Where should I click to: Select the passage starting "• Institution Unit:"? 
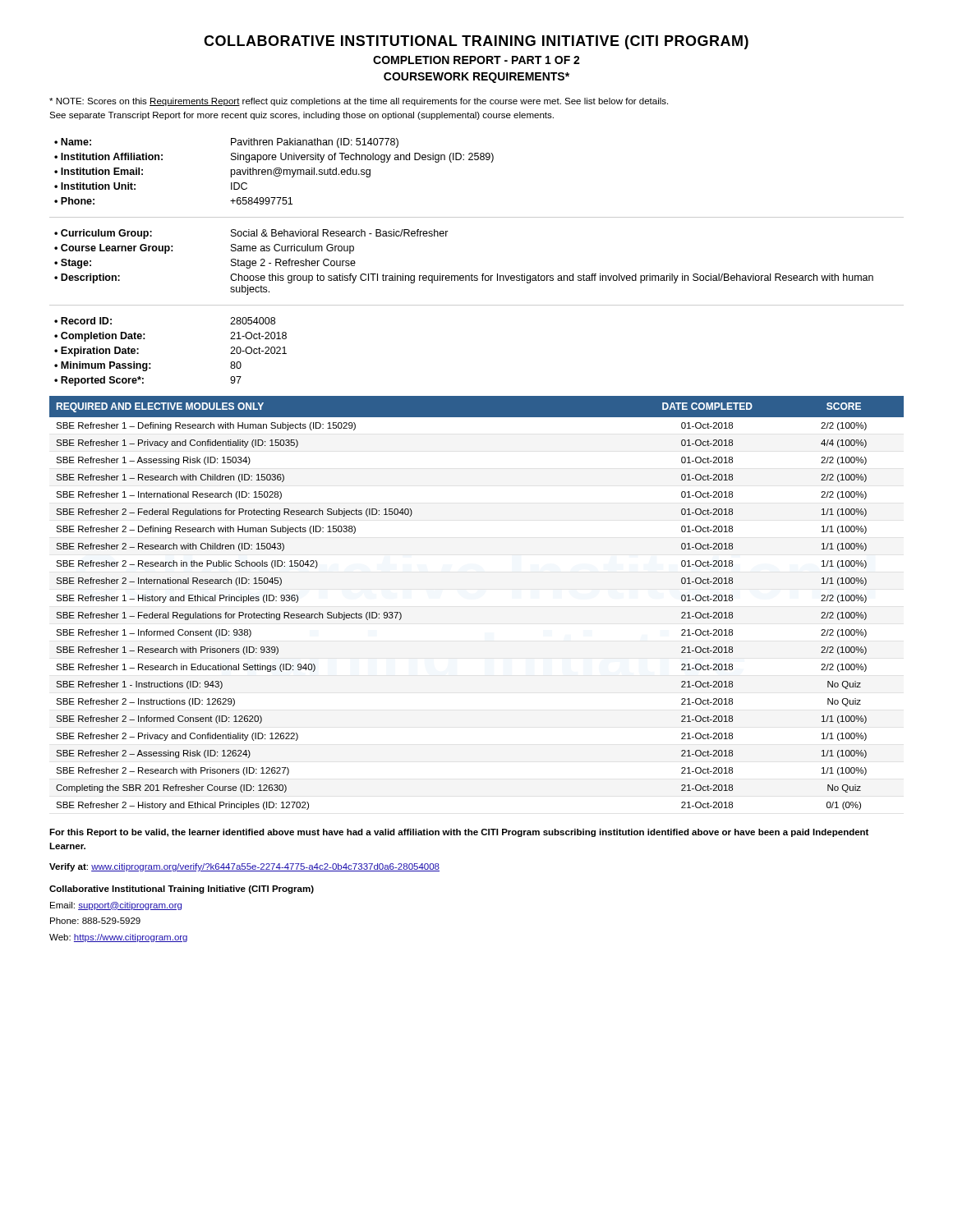point(95,186)
